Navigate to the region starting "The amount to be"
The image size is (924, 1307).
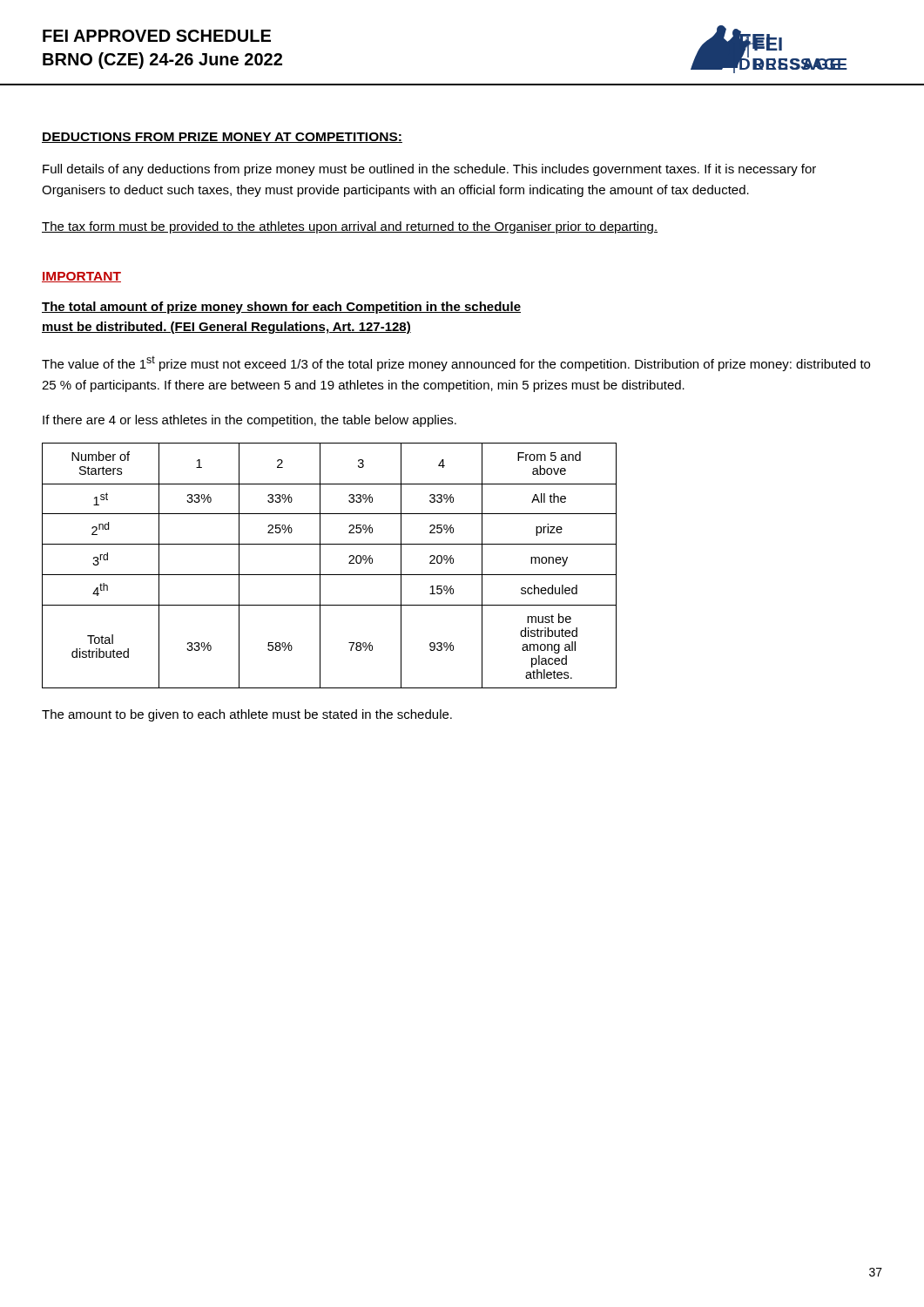point(247,714)
